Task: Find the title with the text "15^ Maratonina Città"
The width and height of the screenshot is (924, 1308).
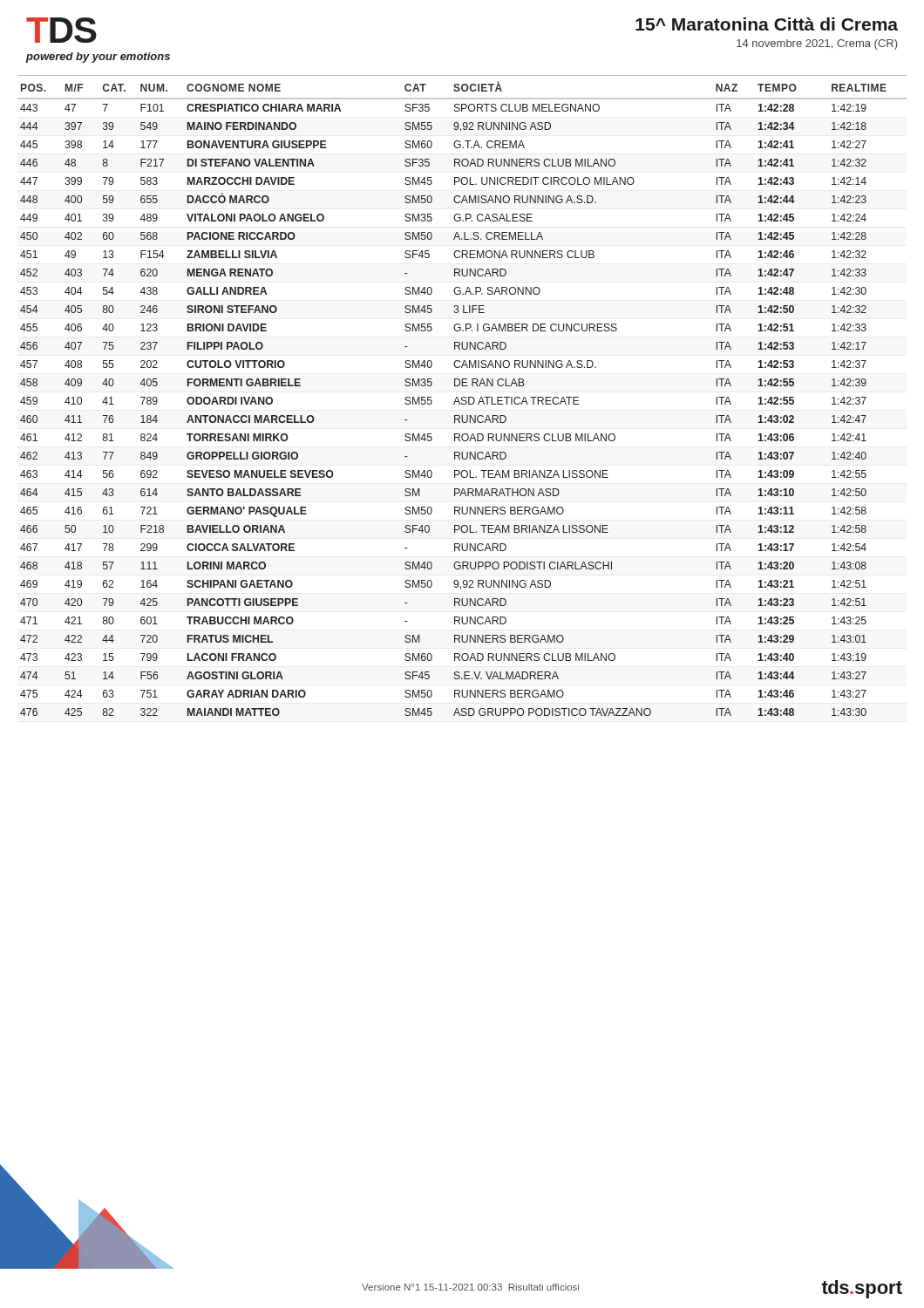Action: pos(766,24)
